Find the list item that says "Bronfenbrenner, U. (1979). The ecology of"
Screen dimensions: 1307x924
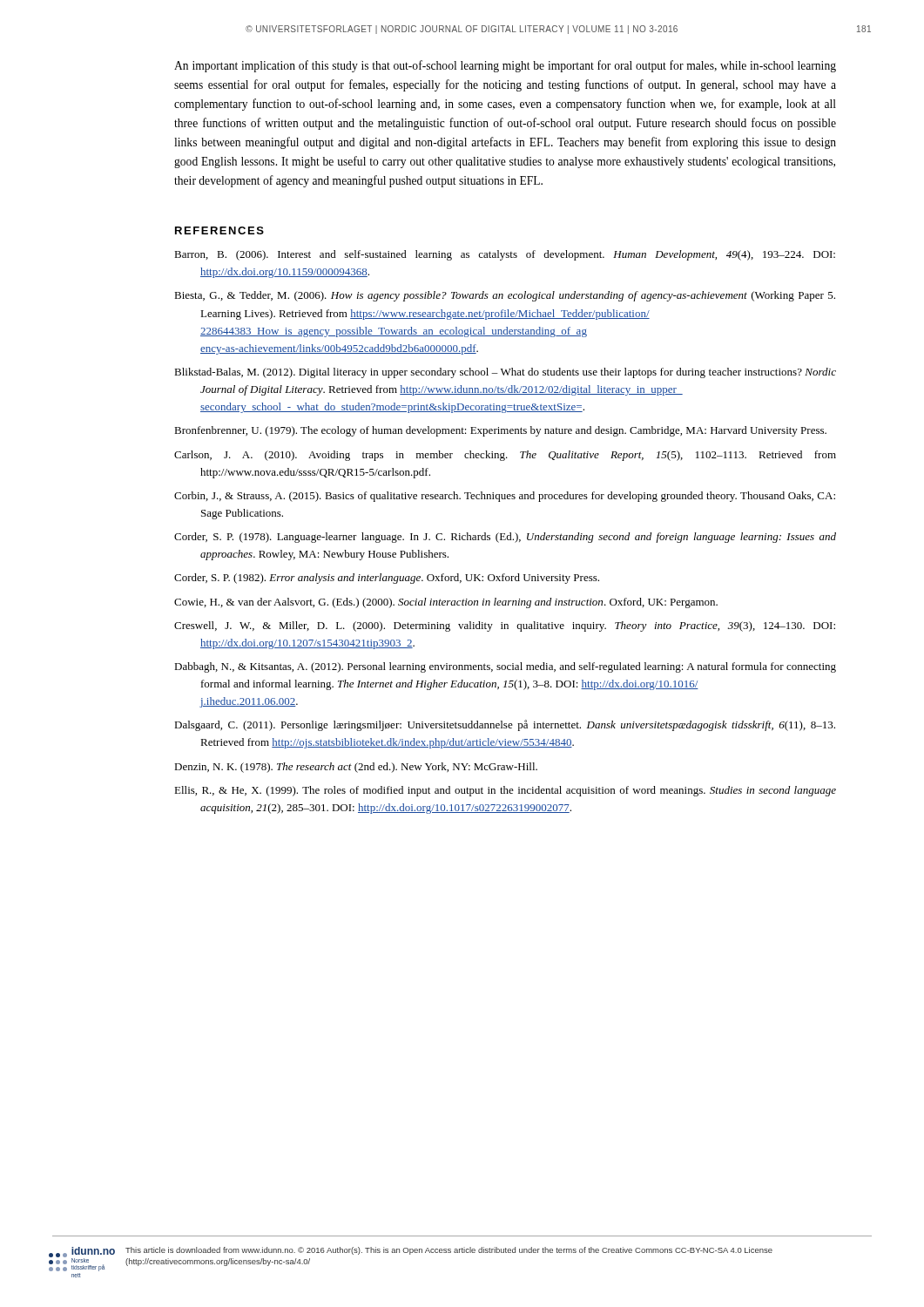point(501,430)
